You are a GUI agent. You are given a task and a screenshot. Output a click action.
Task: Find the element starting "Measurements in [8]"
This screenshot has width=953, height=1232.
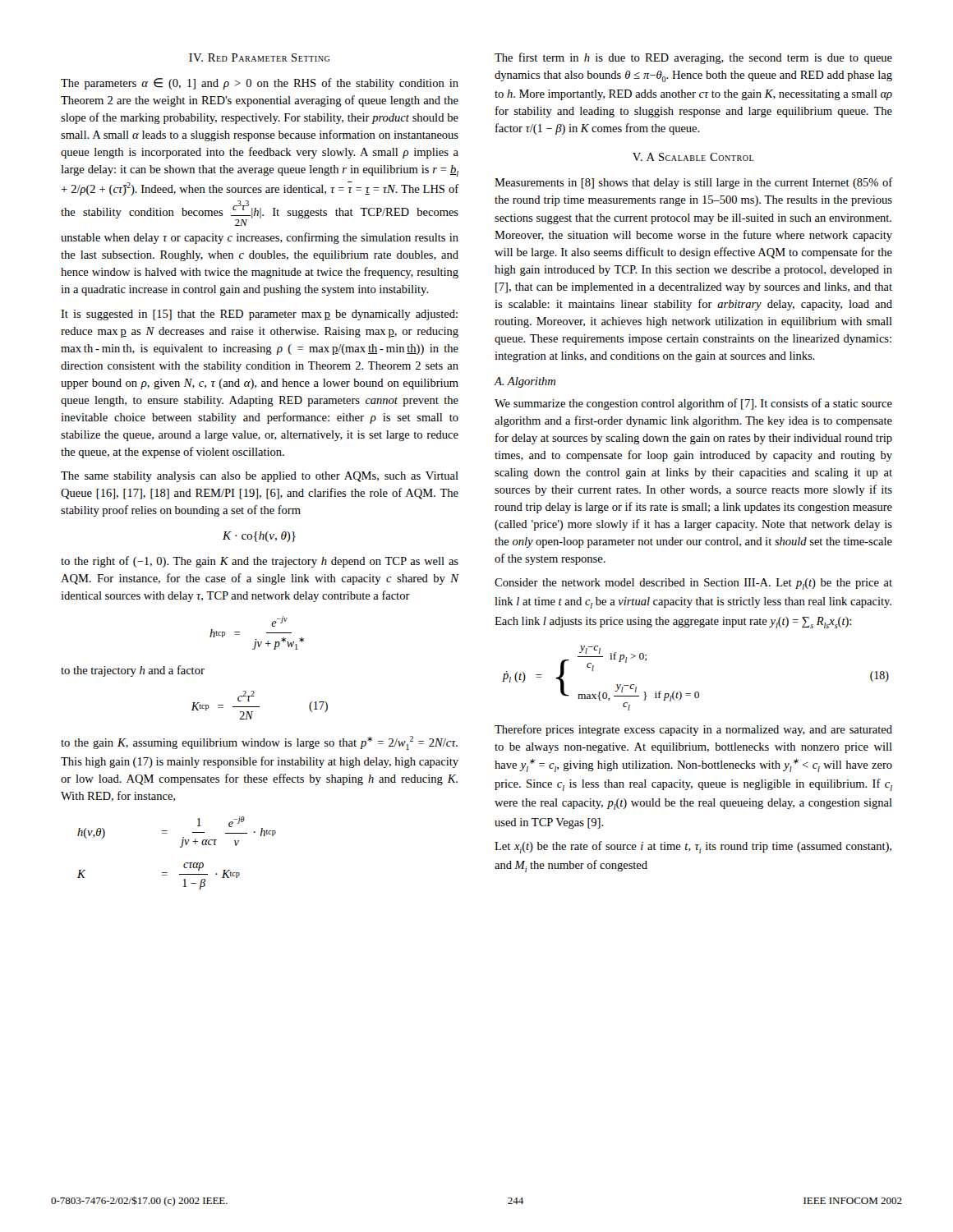(x=693, y=269)
